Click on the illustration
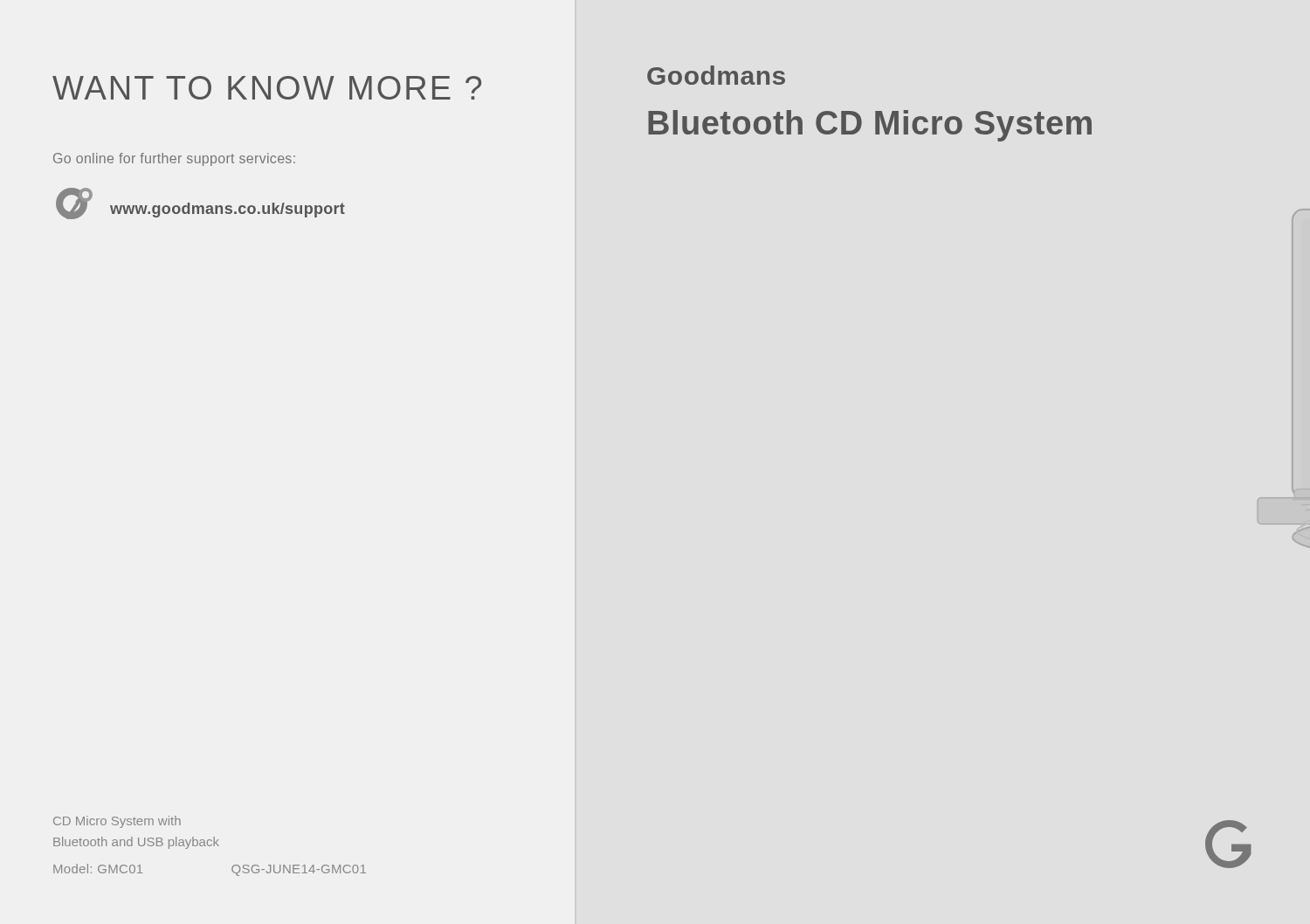The height and width of the screenshot is (924, 1310). (1258, 393)
